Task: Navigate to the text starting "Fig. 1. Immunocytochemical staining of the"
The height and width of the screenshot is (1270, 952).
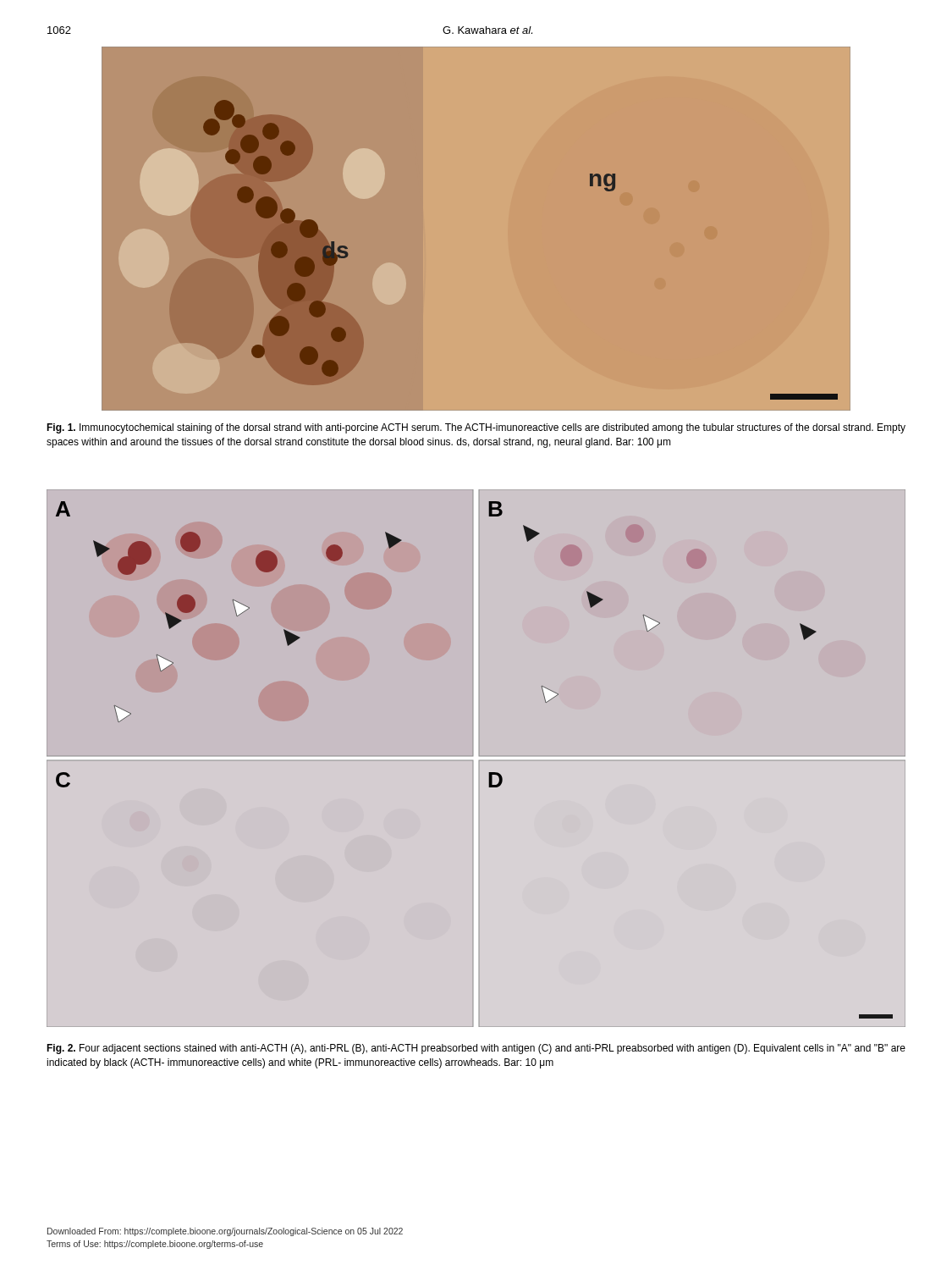Action: (476, 435)
